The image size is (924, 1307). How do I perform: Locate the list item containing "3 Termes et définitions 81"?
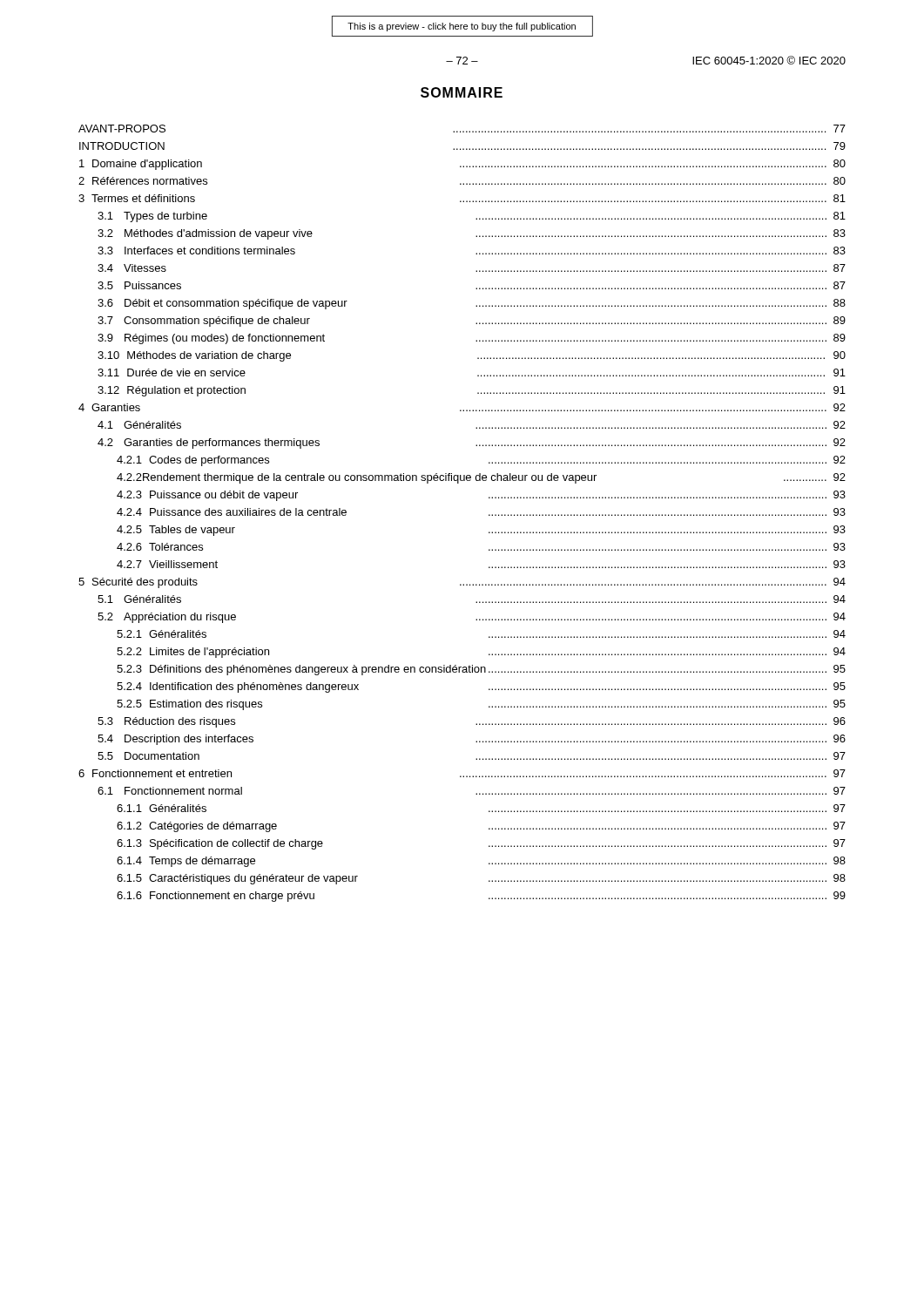click(x=462, y=199)
